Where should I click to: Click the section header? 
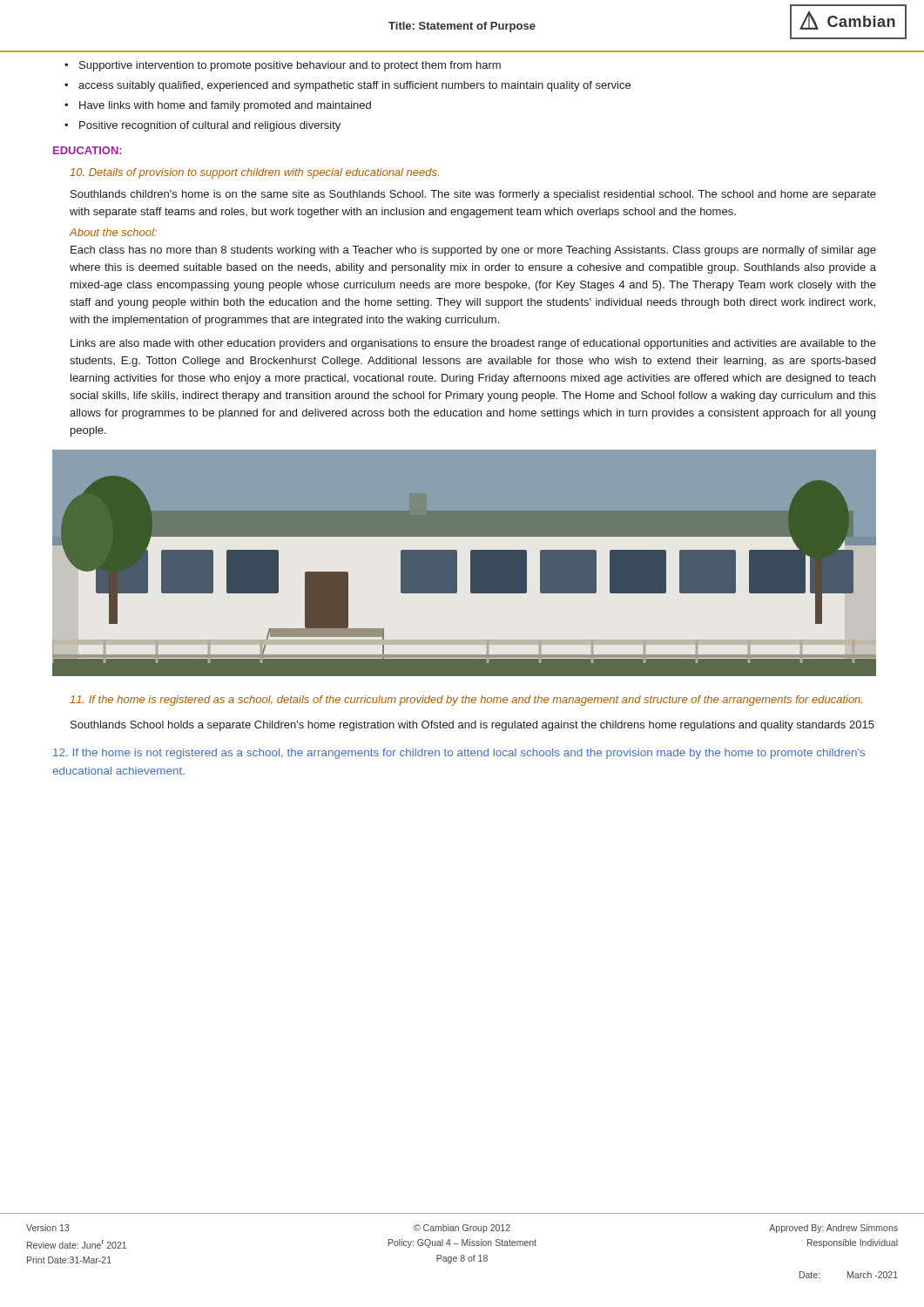coord(87,150)
